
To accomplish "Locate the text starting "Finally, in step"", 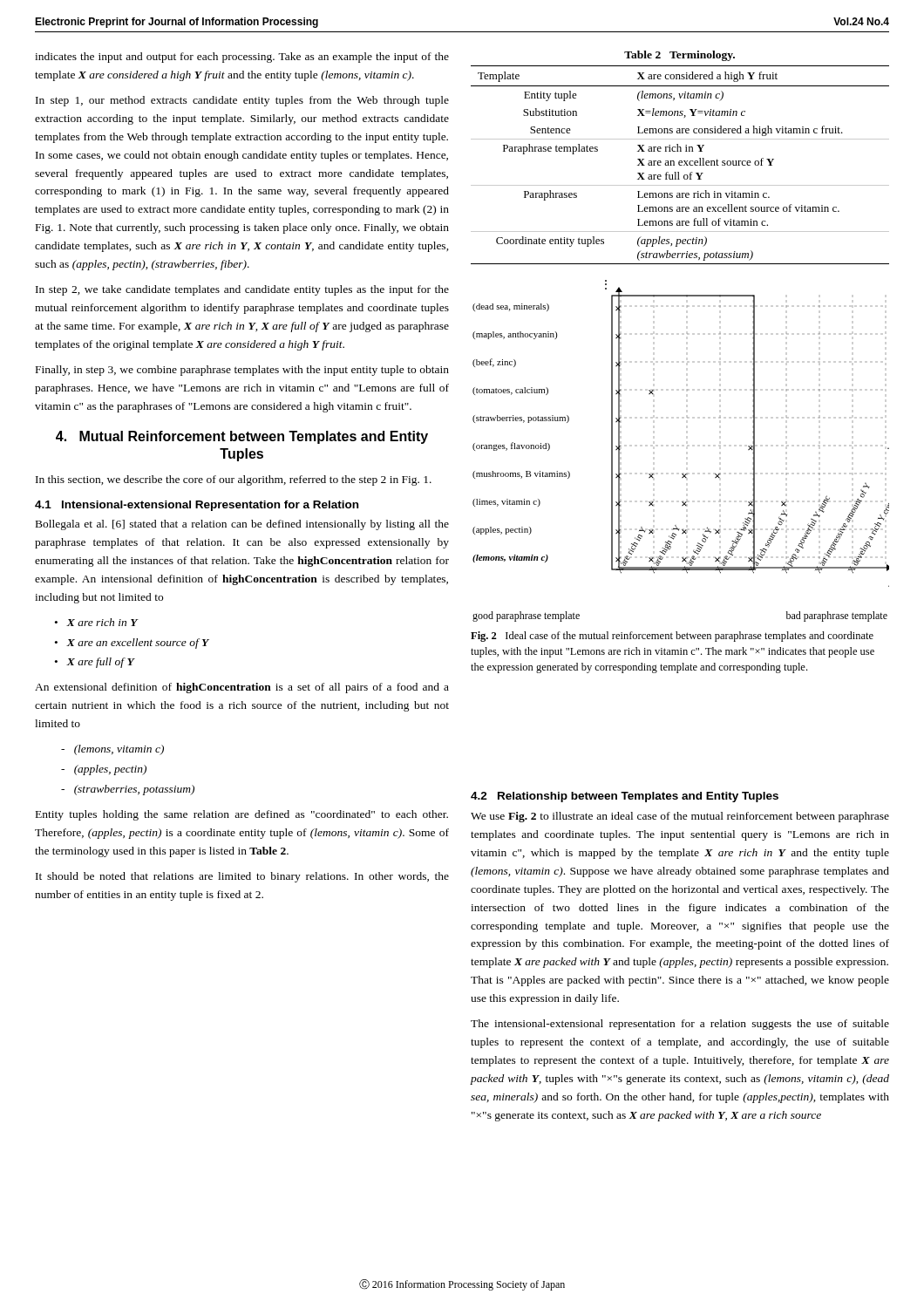I will coord(242,387).
